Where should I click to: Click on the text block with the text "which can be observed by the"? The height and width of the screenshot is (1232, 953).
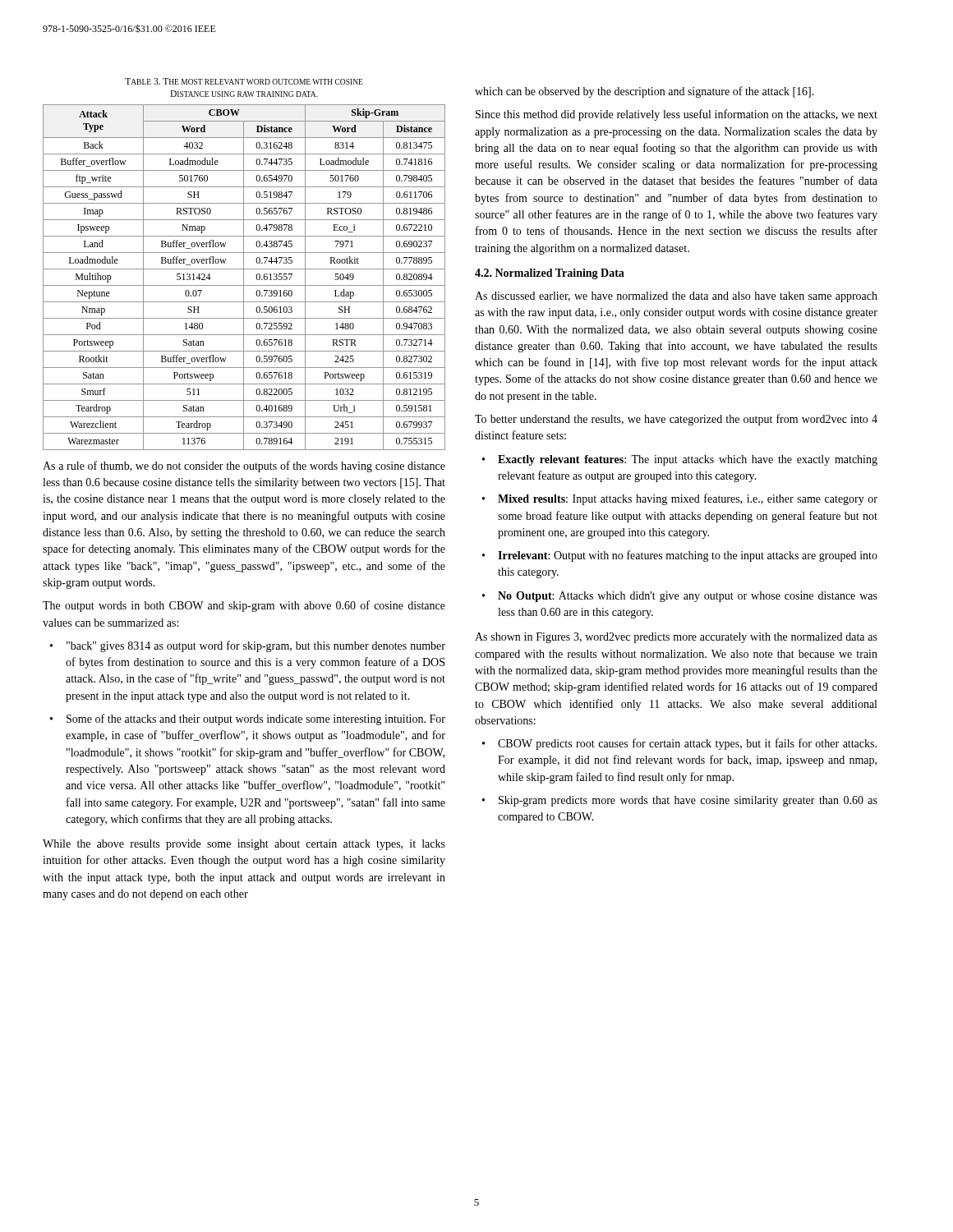676,170
